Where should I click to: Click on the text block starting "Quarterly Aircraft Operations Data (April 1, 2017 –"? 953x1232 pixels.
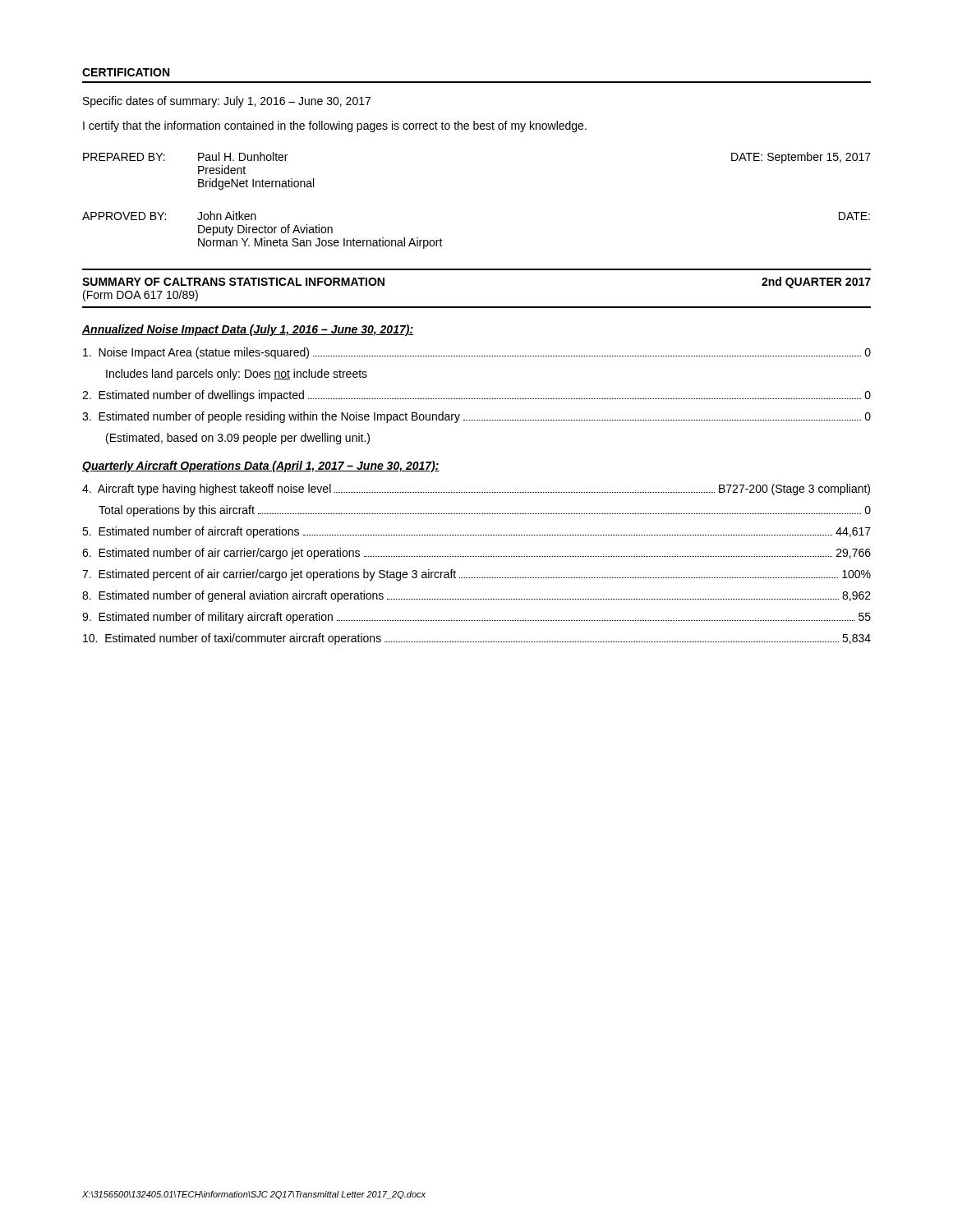click(x=261, y=466)
